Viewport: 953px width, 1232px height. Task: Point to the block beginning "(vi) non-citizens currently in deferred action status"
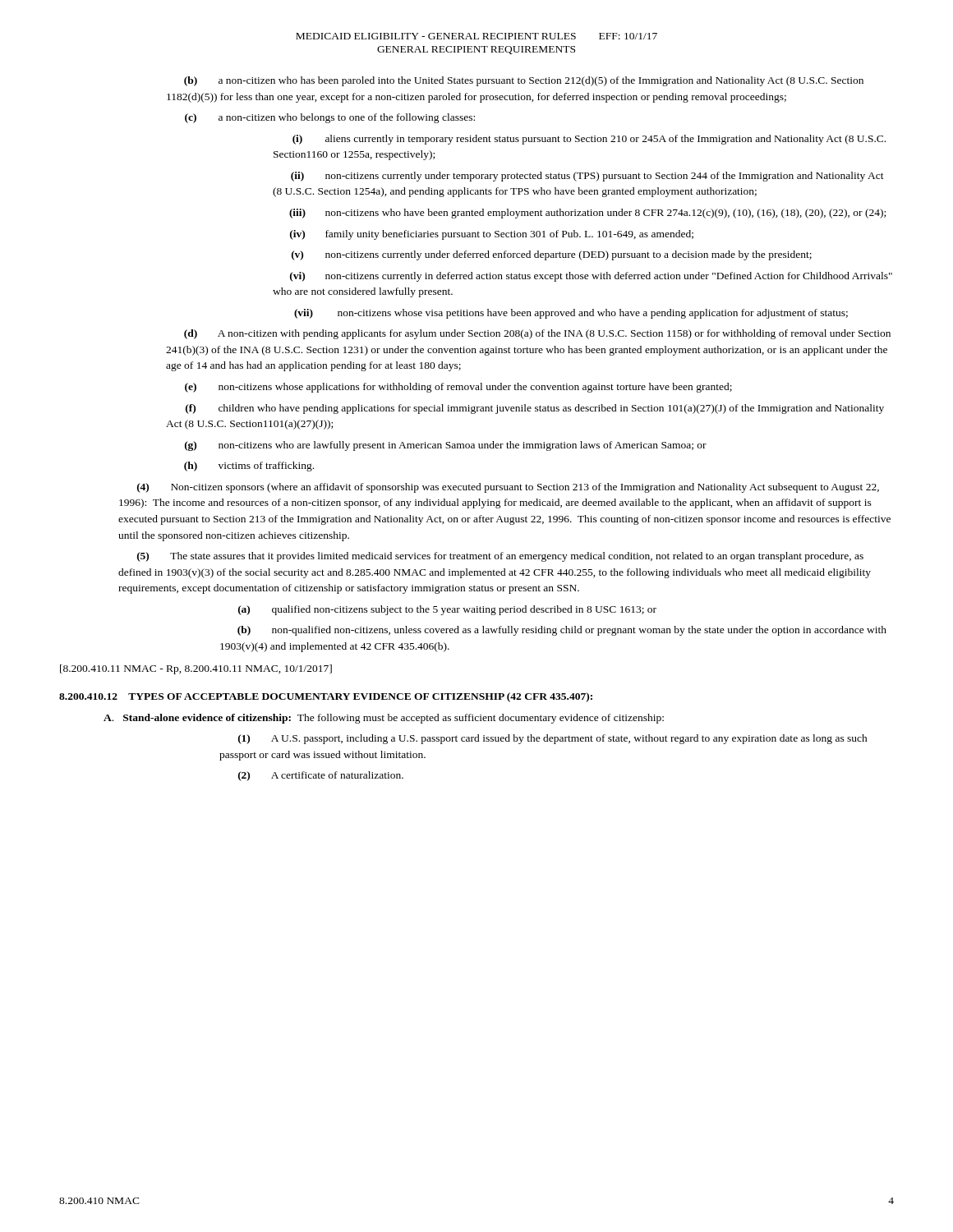(583, 282)
